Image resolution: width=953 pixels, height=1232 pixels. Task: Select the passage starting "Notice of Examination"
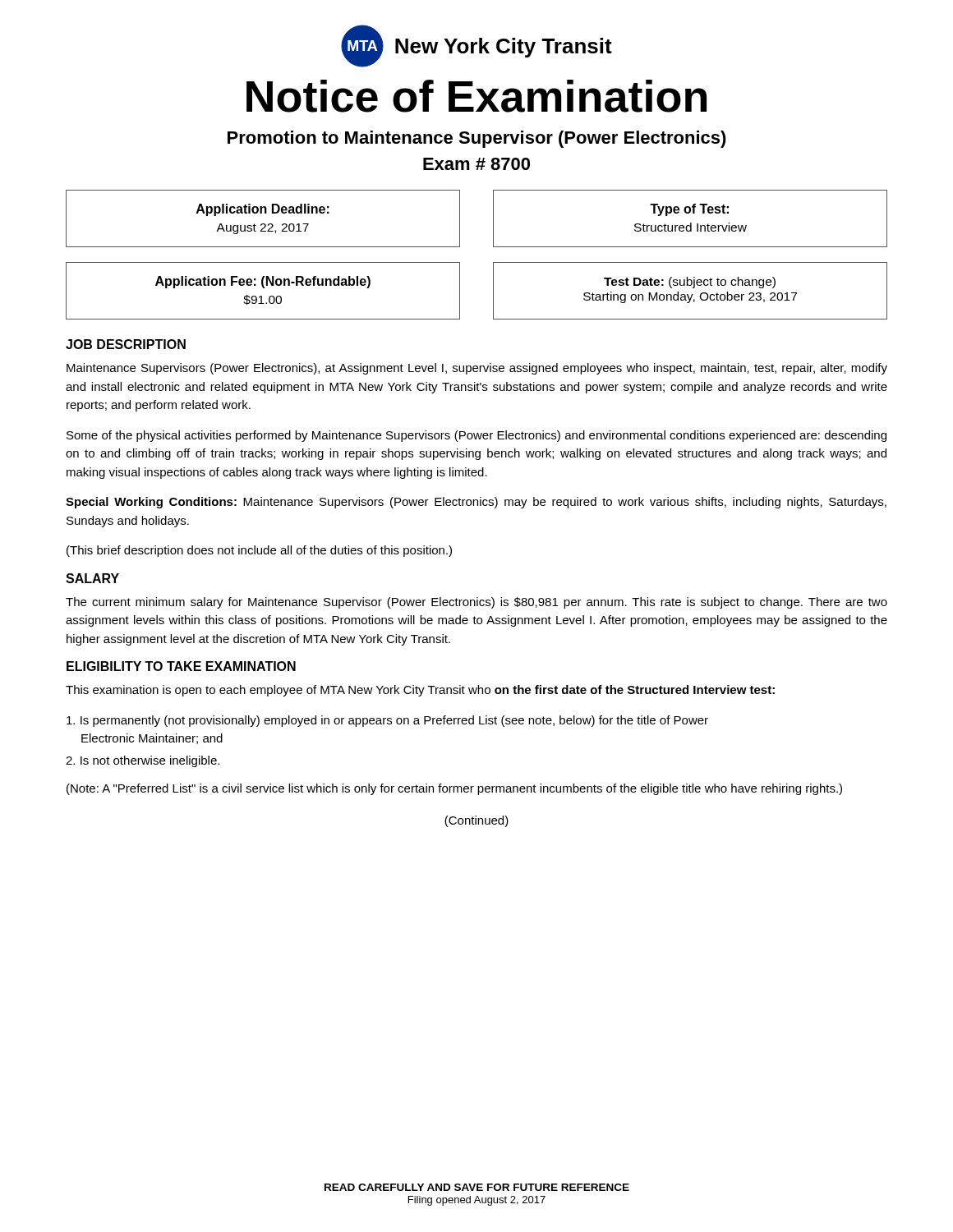click(476, 97)
